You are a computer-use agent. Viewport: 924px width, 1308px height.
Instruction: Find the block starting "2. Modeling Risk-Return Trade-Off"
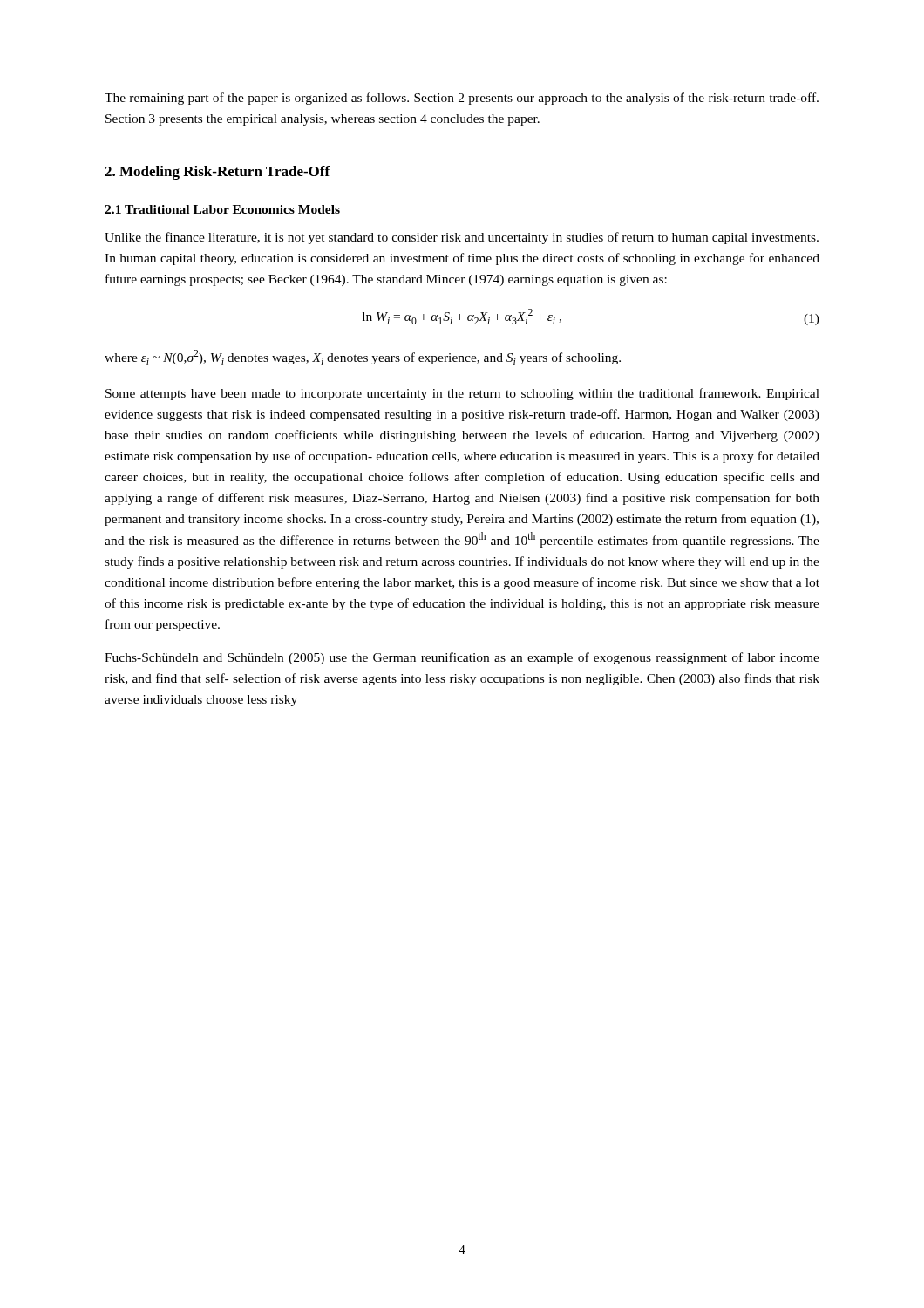click(217, 171)
